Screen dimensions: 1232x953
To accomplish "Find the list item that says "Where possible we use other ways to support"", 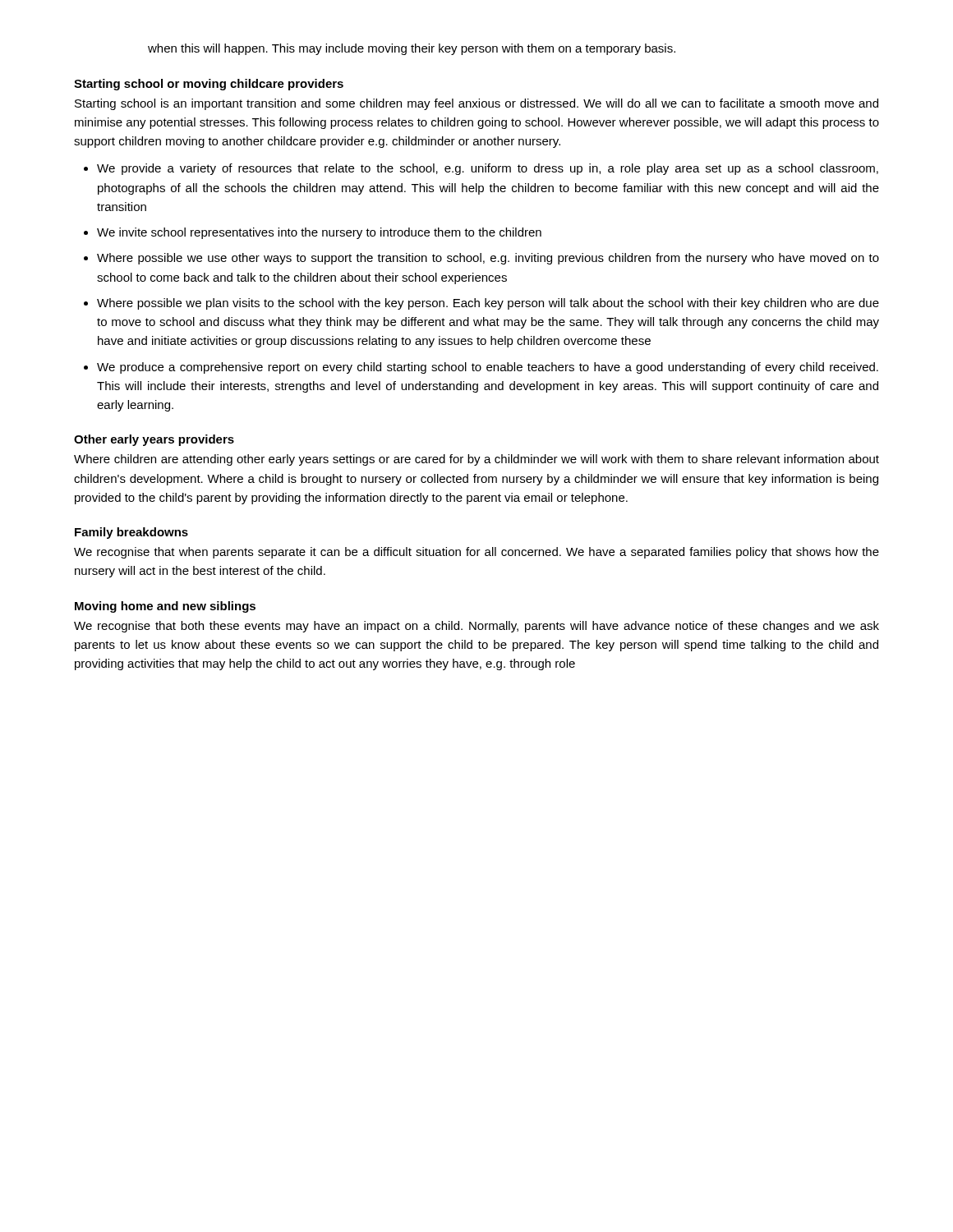I will (x=488, y=267).
